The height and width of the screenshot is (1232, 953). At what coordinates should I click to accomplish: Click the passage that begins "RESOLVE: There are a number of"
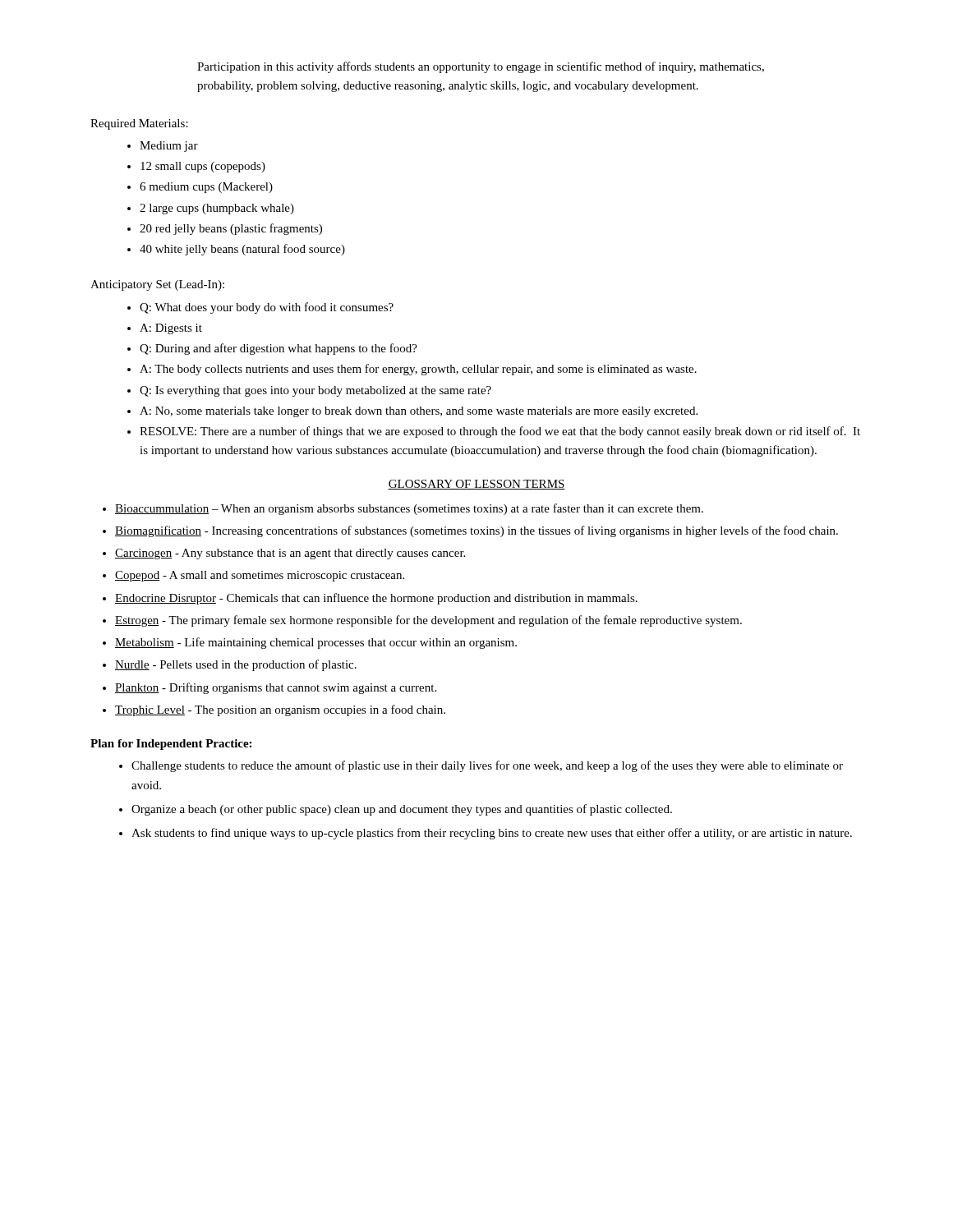point(500,441)
